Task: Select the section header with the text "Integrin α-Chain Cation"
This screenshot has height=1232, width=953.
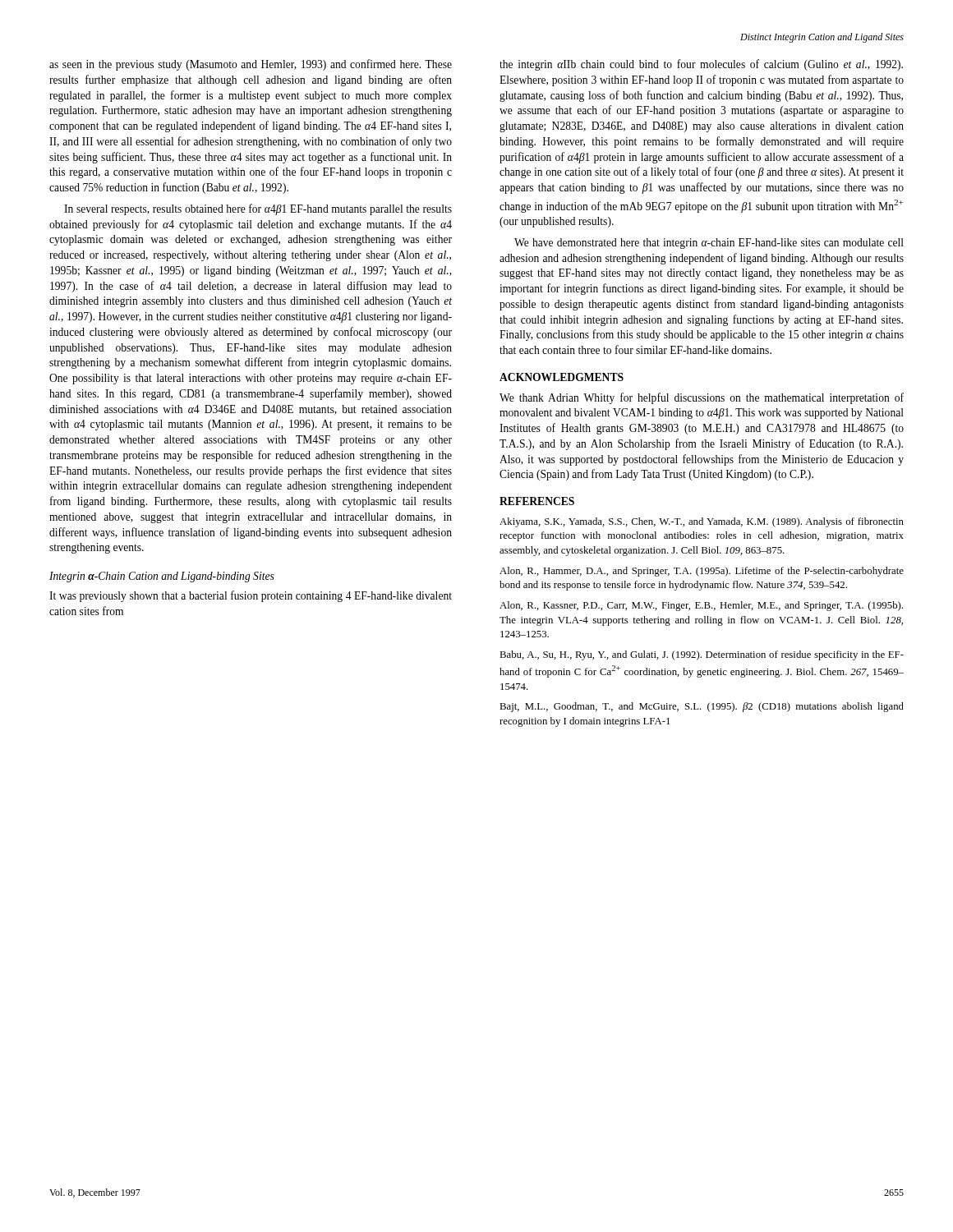Action: click(251, 577)
